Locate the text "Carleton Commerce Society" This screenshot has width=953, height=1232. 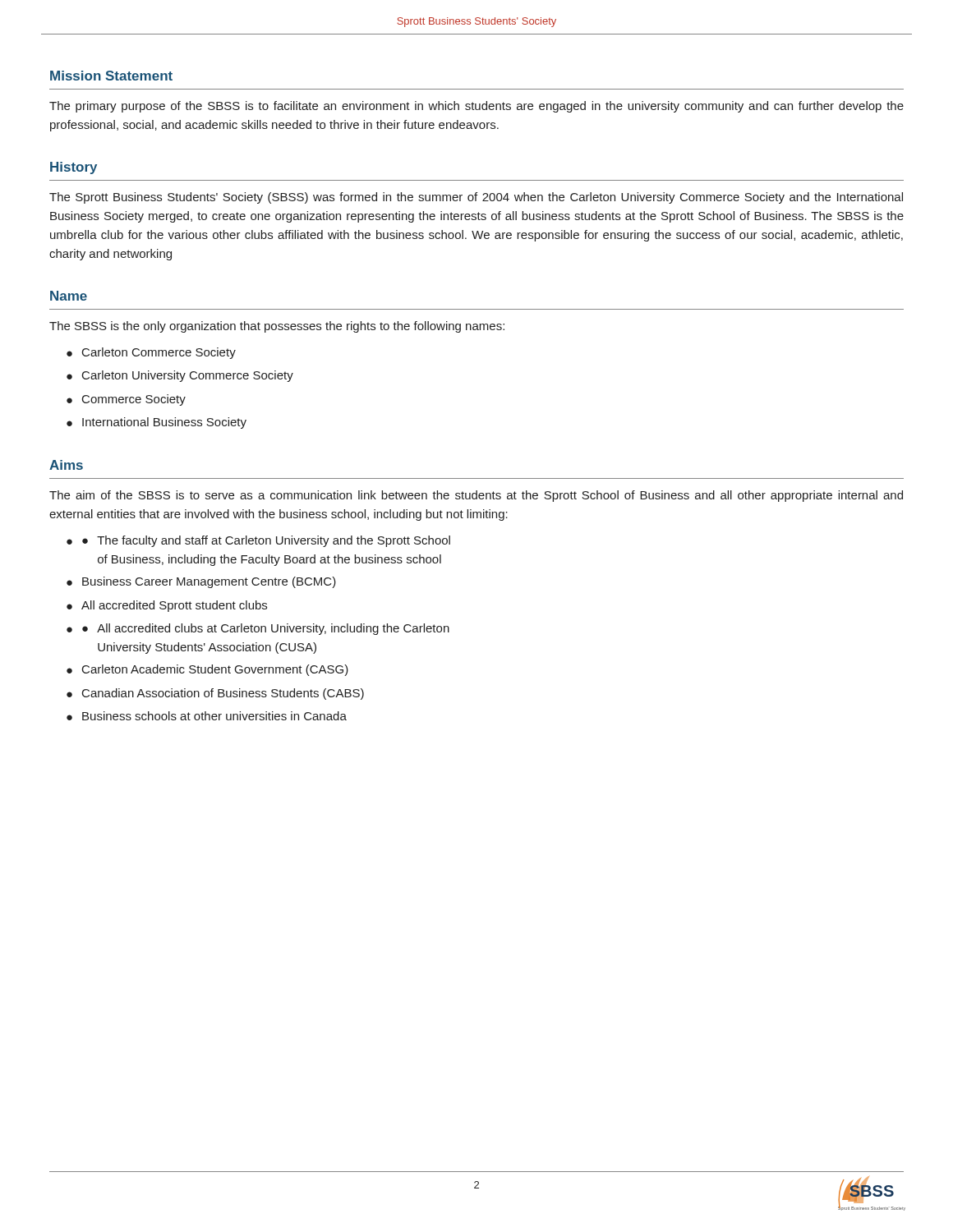(x=158, y=352)
